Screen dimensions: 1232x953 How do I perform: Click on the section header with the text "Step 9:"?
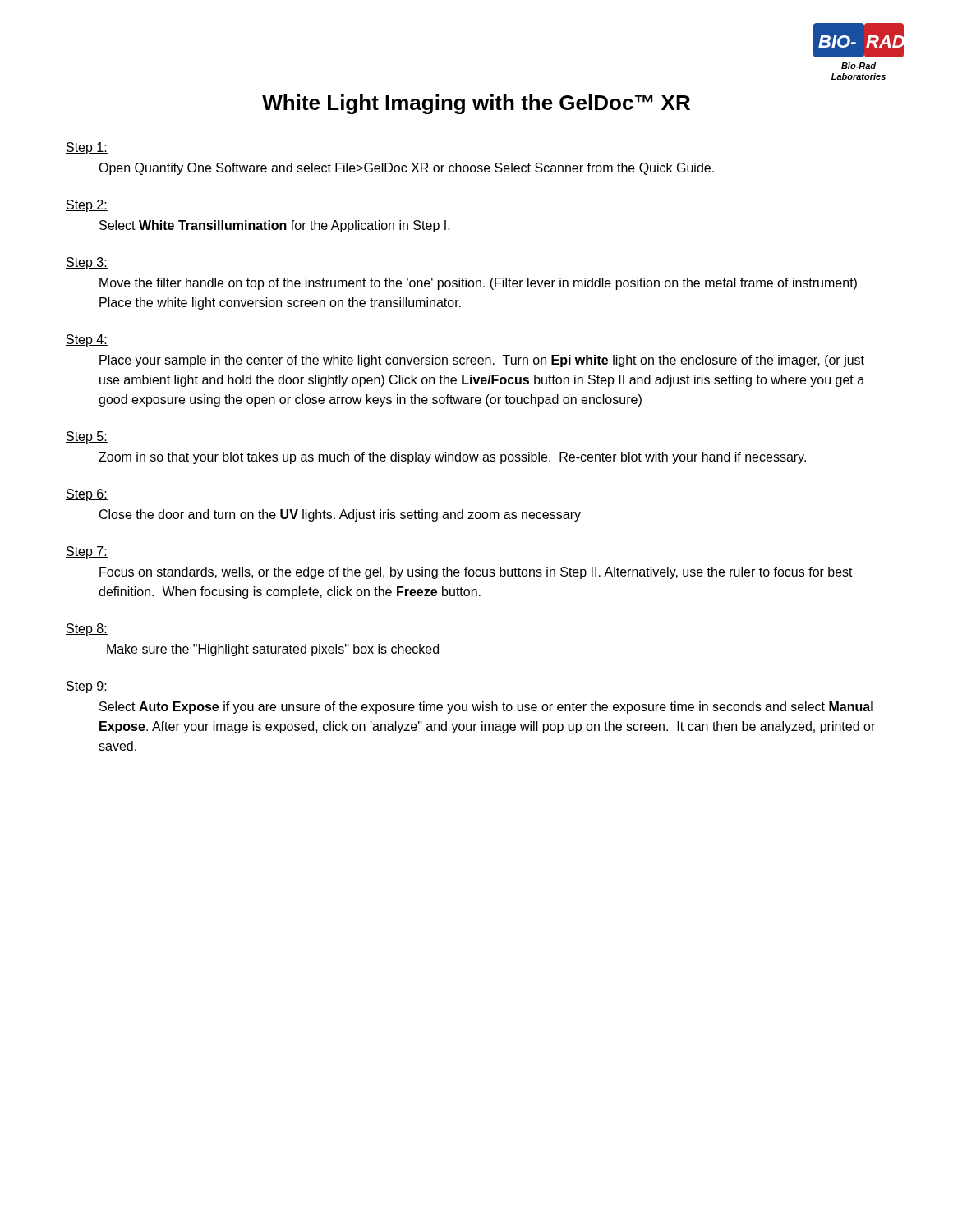(x=87, y=686)
